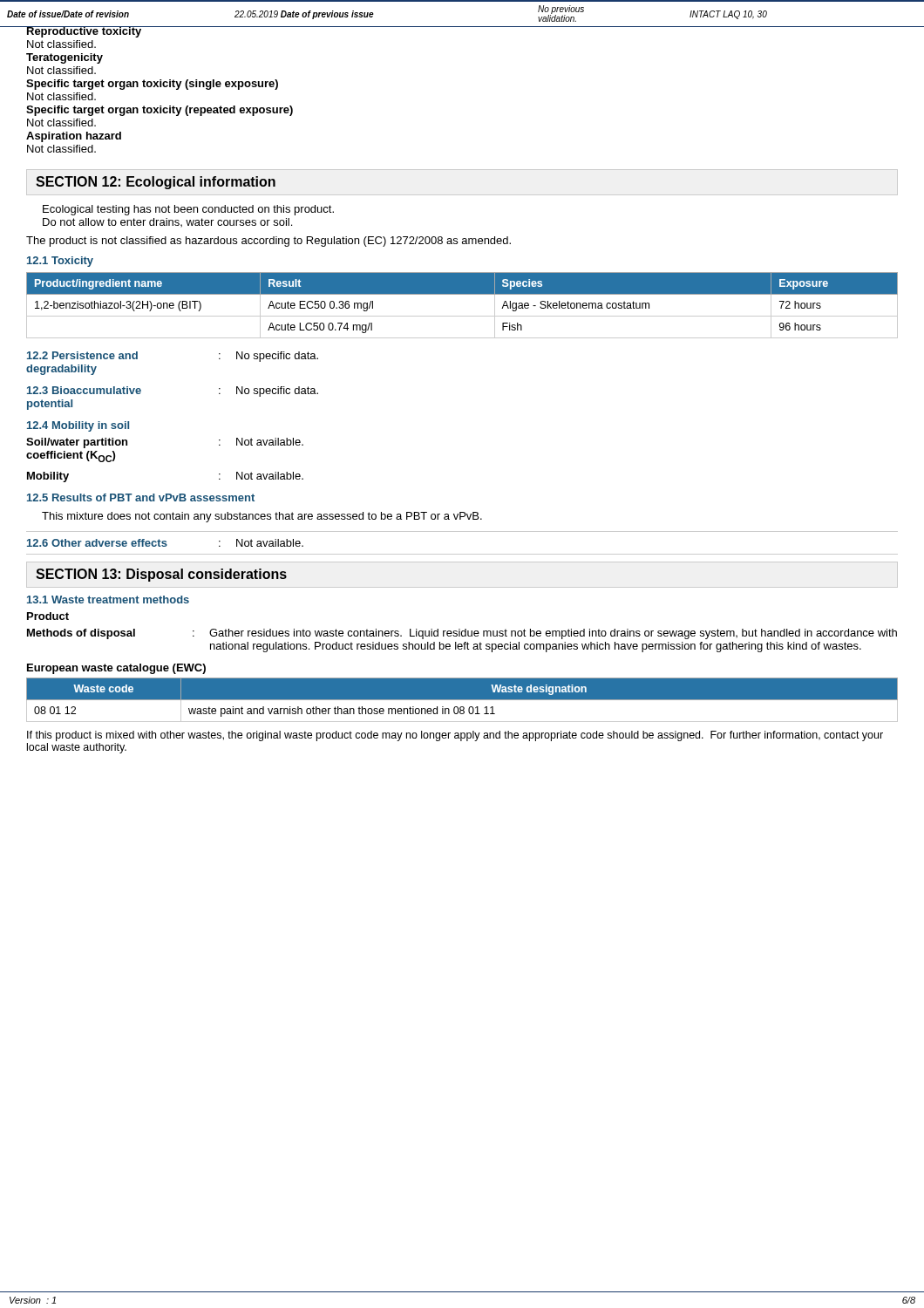Click the passage that begins "Soil/water partitioncoefficient (KOC) : Not"

(x=77, y=443)
